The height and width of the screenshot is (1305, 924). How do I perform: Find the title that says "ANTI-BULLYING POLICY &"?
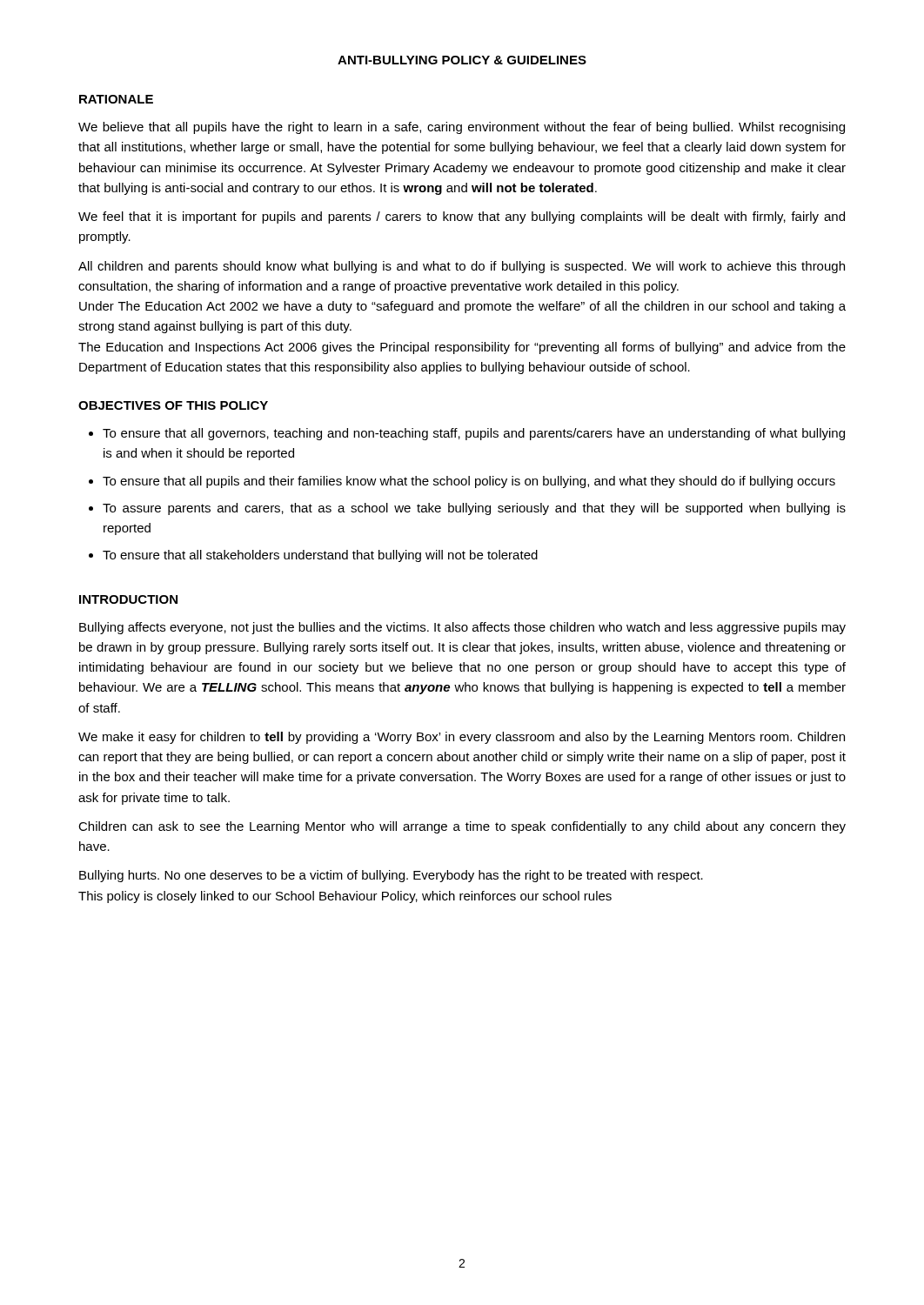(462, 60)
